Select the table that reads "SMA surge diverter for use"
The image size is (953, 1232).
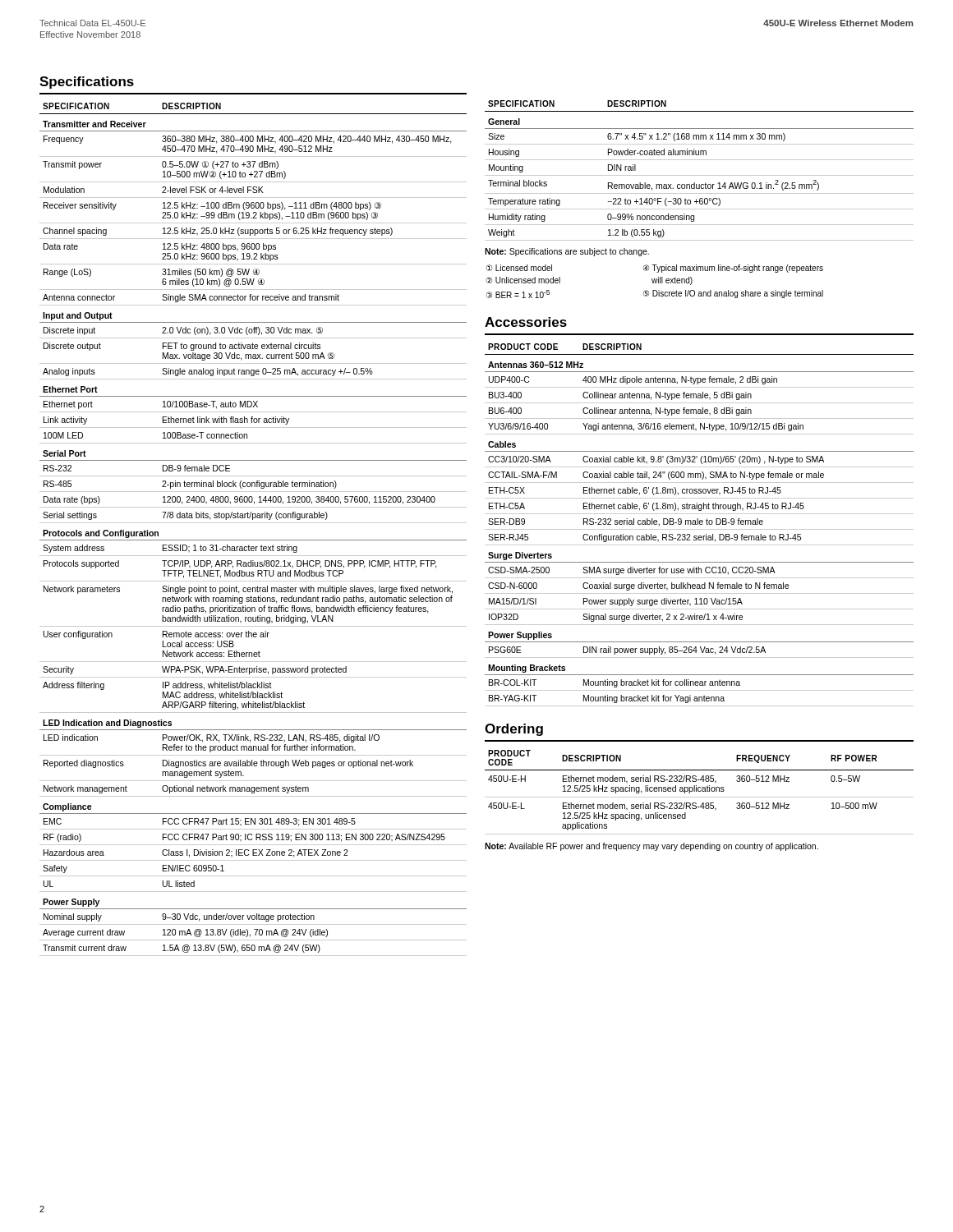(699, 523)
